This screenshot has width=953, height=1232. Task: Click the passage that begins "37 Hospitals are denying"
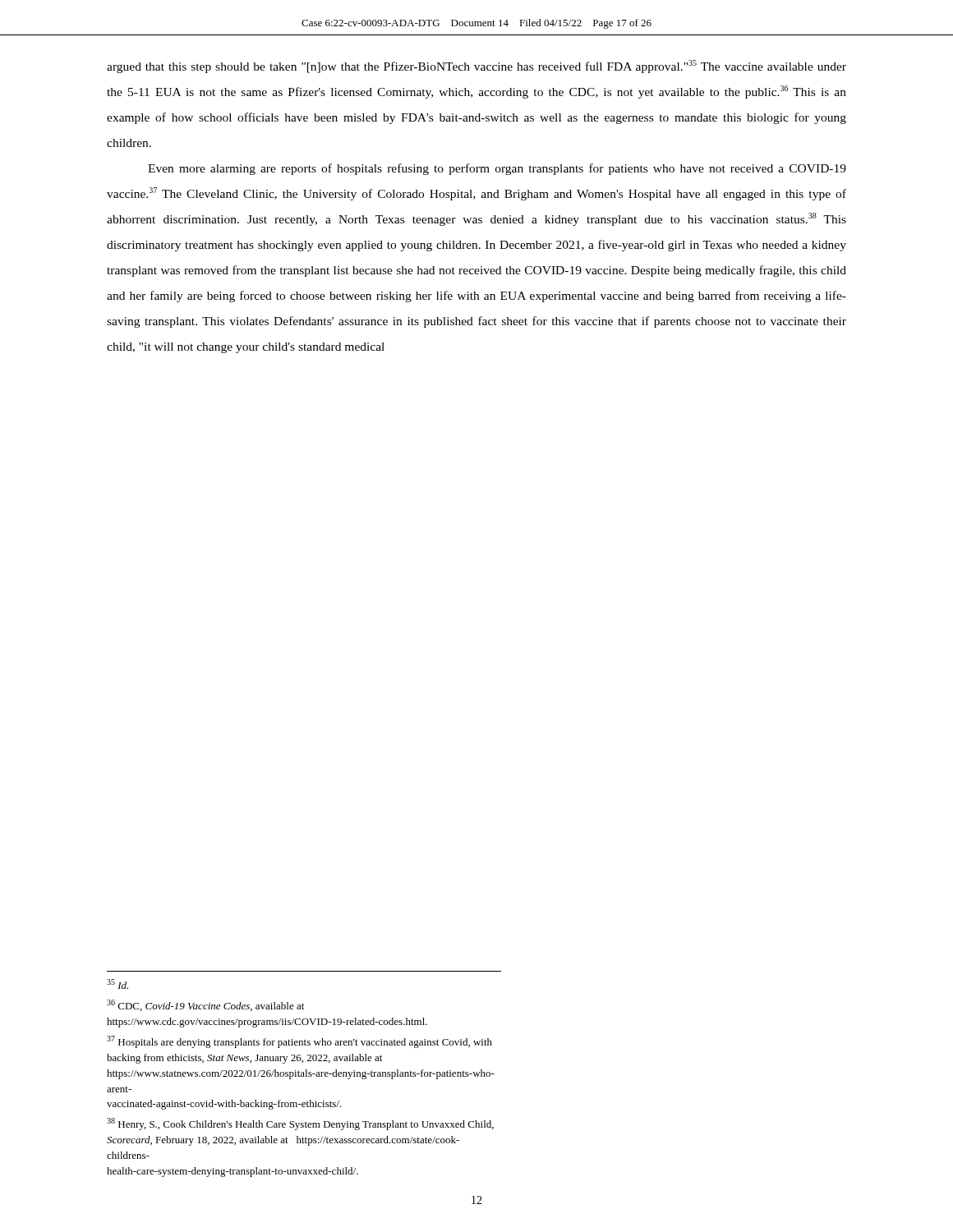click(x=304, y=1073)
